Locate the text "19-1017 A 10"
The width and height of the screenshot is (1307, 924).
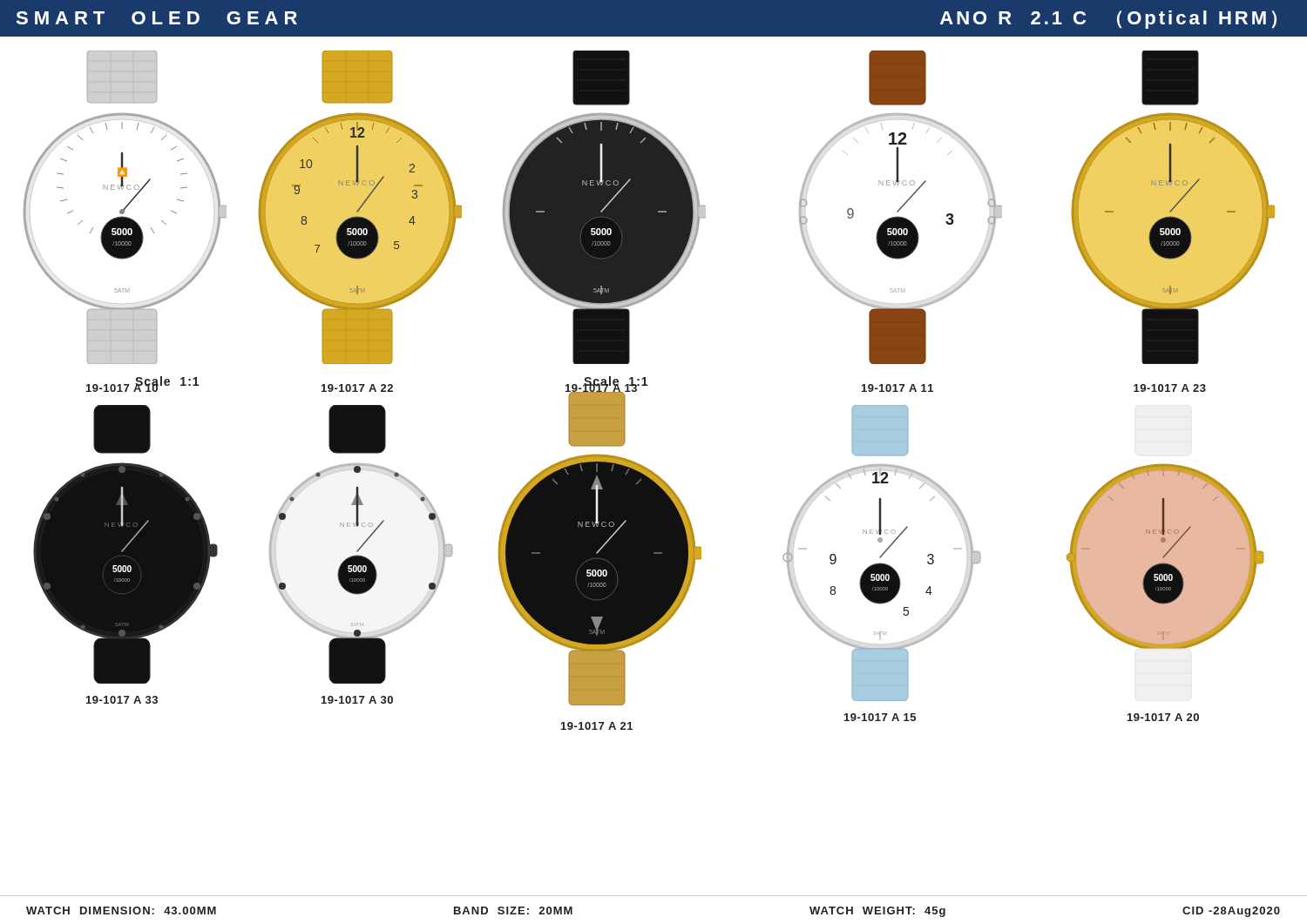[122, 388]
